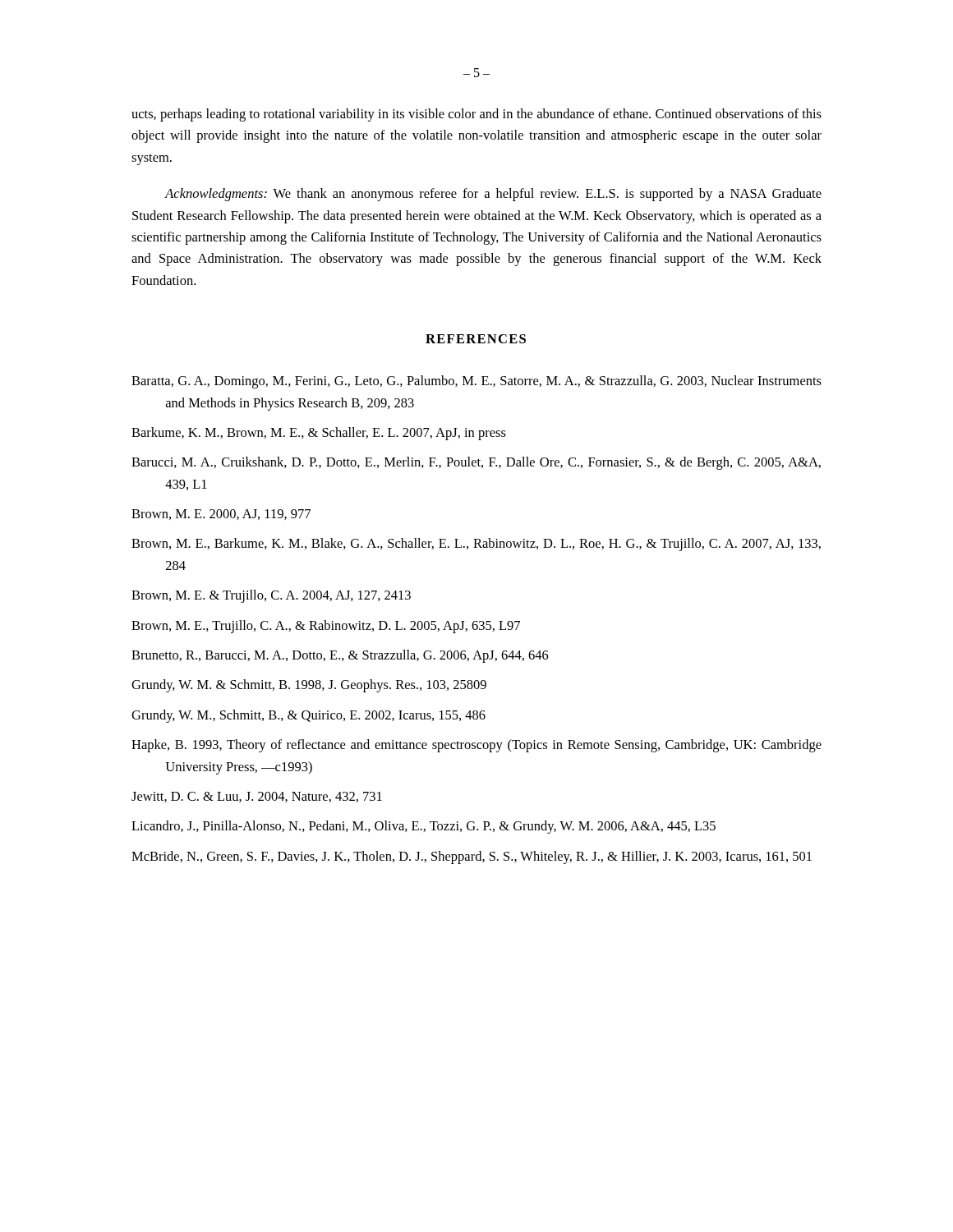The height and width of the screenshot is (1232, 953).
Task: Click the passage that begins "Licandro, J., Pinilla-Alonso, N., Pedani, M., Oliva,"
Action: (x=424, y=826)
